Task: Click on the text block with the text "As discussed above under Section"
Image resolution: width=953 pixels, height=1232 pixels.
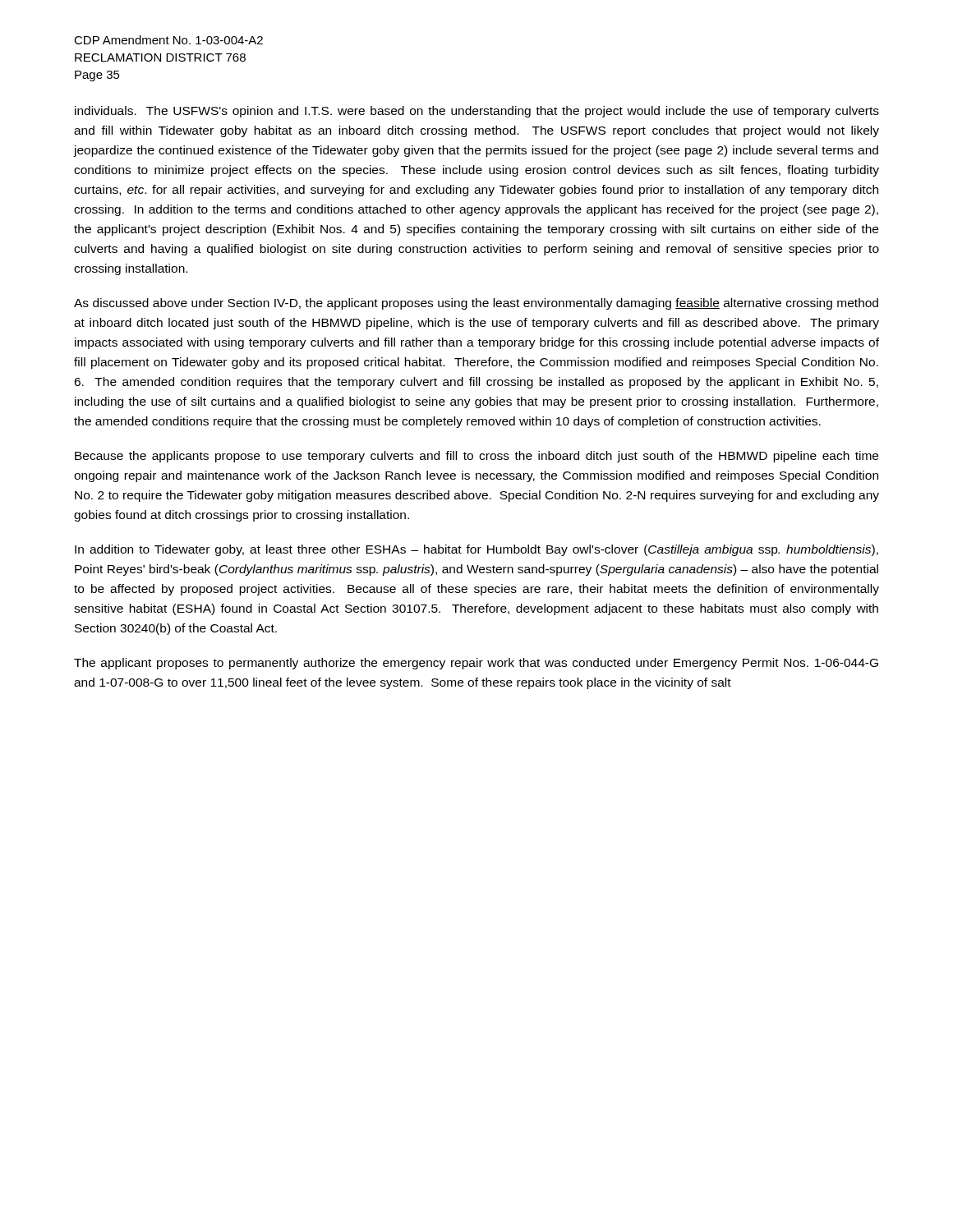Action: [x=476, y=362]
